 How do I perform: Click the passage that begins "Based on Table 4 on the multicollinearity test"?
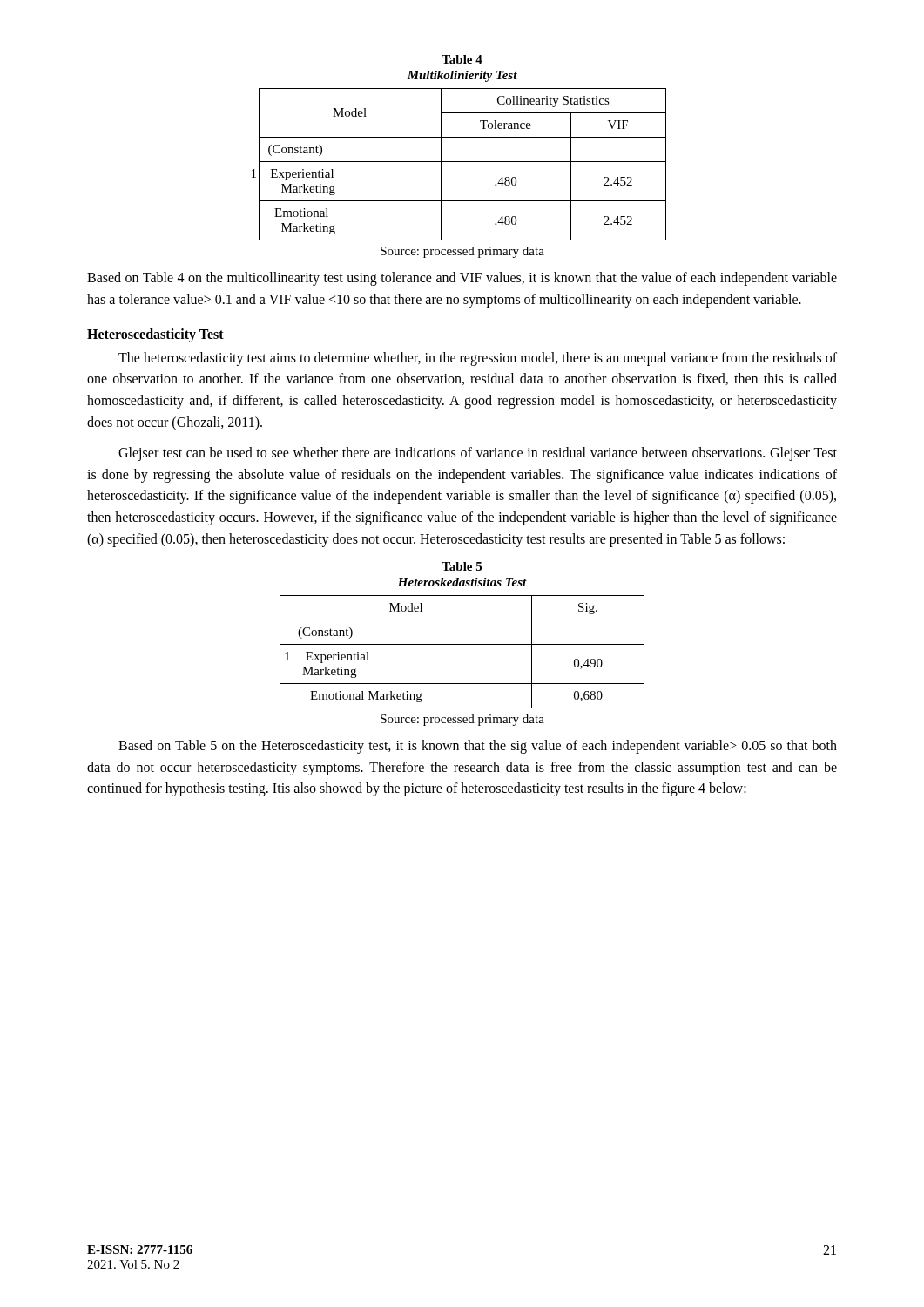pos(462,288)
